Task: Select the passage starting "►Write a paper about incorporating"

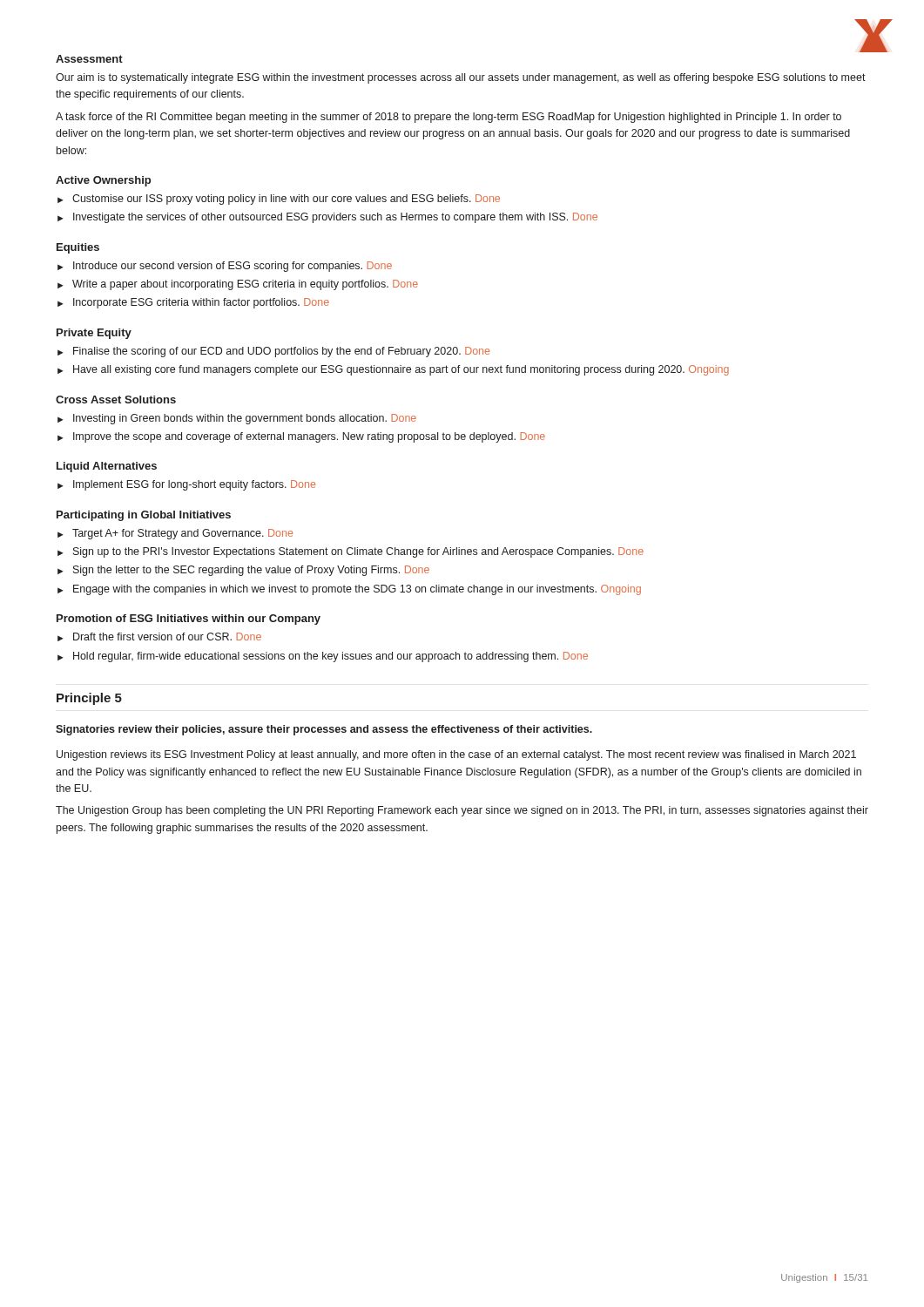Action: (237, 285)
